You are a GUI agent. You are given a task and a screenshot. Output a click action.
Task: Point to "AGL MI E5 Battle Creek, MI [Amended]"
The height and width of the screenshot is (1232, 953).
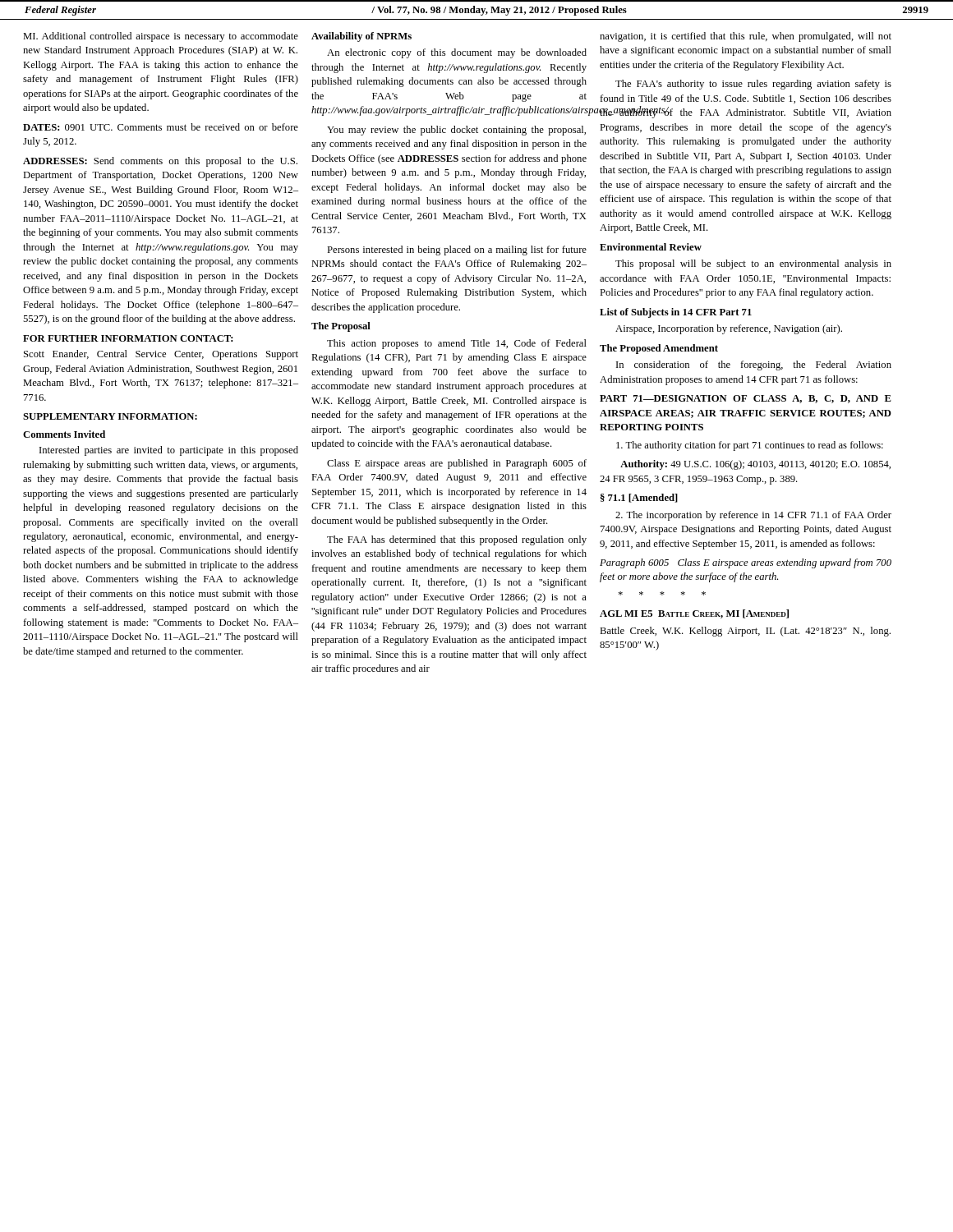[x=746, y=615]
